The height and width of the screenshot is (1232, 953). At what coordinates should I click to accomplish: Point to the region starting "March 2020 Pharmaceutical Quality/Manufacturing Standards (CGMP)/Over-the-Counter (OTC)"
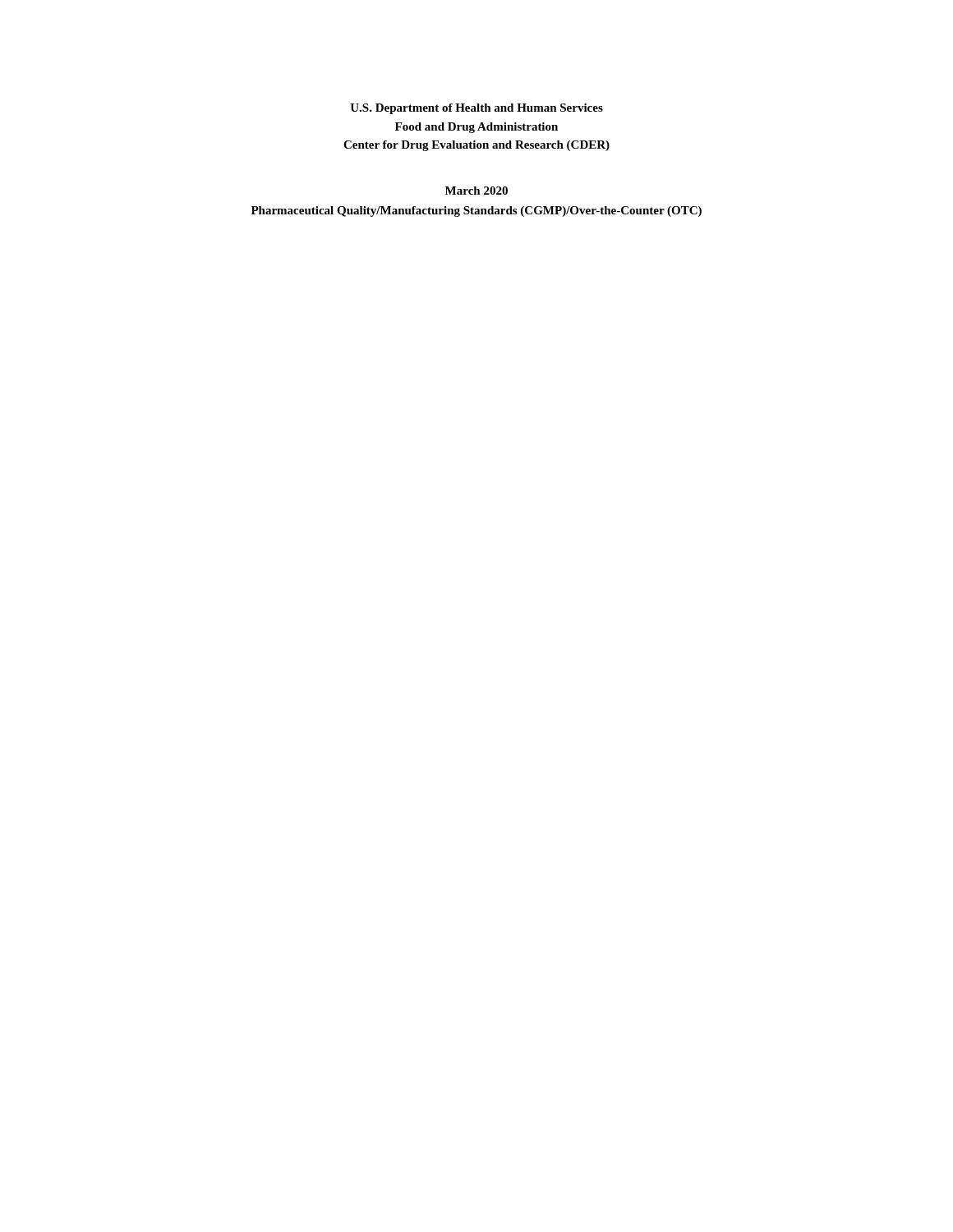(x=476, y=200)
